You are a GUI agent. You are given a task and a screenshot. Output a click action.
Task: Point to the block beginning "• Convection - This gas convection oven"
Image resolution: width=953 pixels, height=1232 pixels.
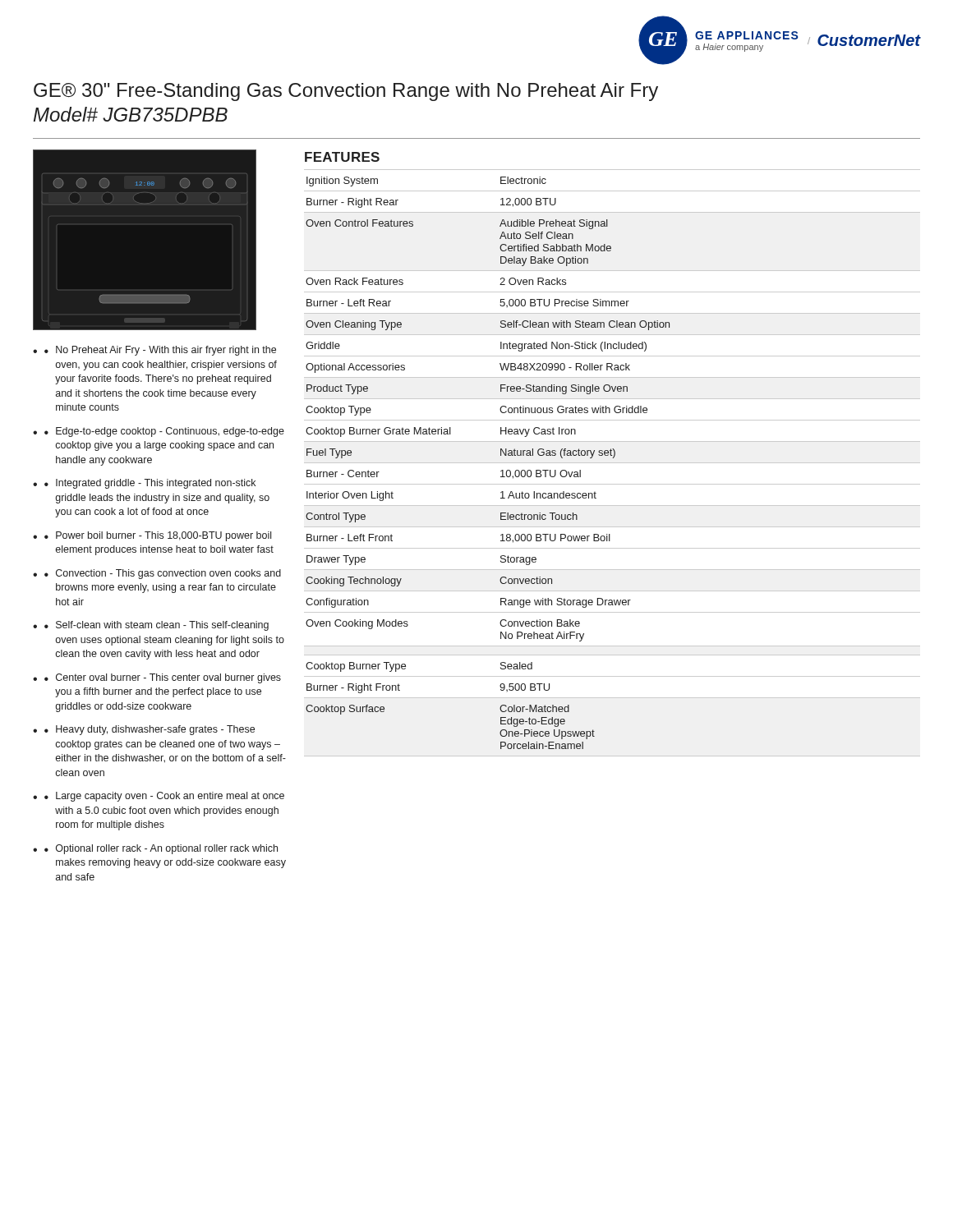point(166,588)
